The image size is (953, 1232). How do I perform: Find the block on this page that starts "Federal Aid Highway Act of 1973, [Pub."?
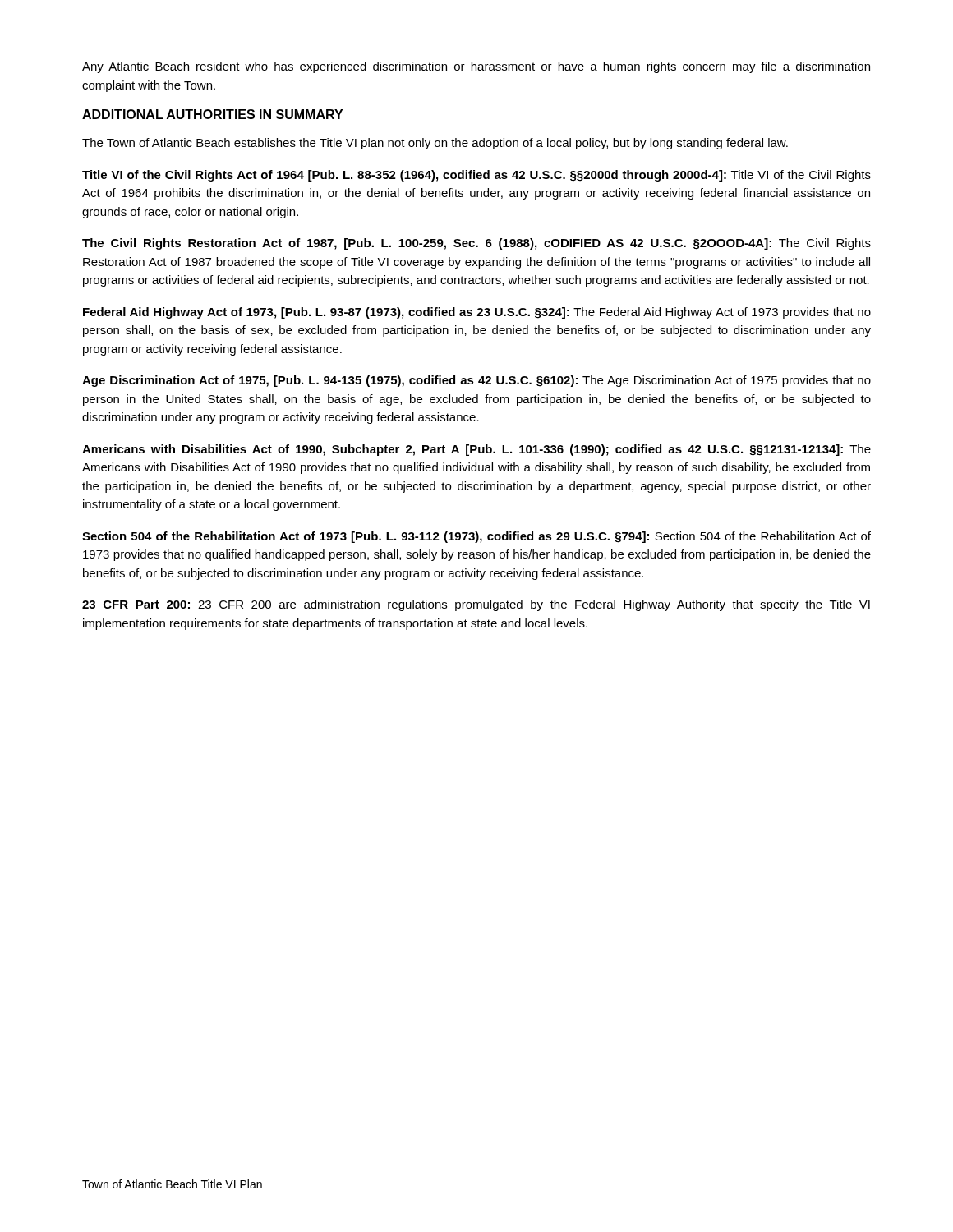click(476, 330)
